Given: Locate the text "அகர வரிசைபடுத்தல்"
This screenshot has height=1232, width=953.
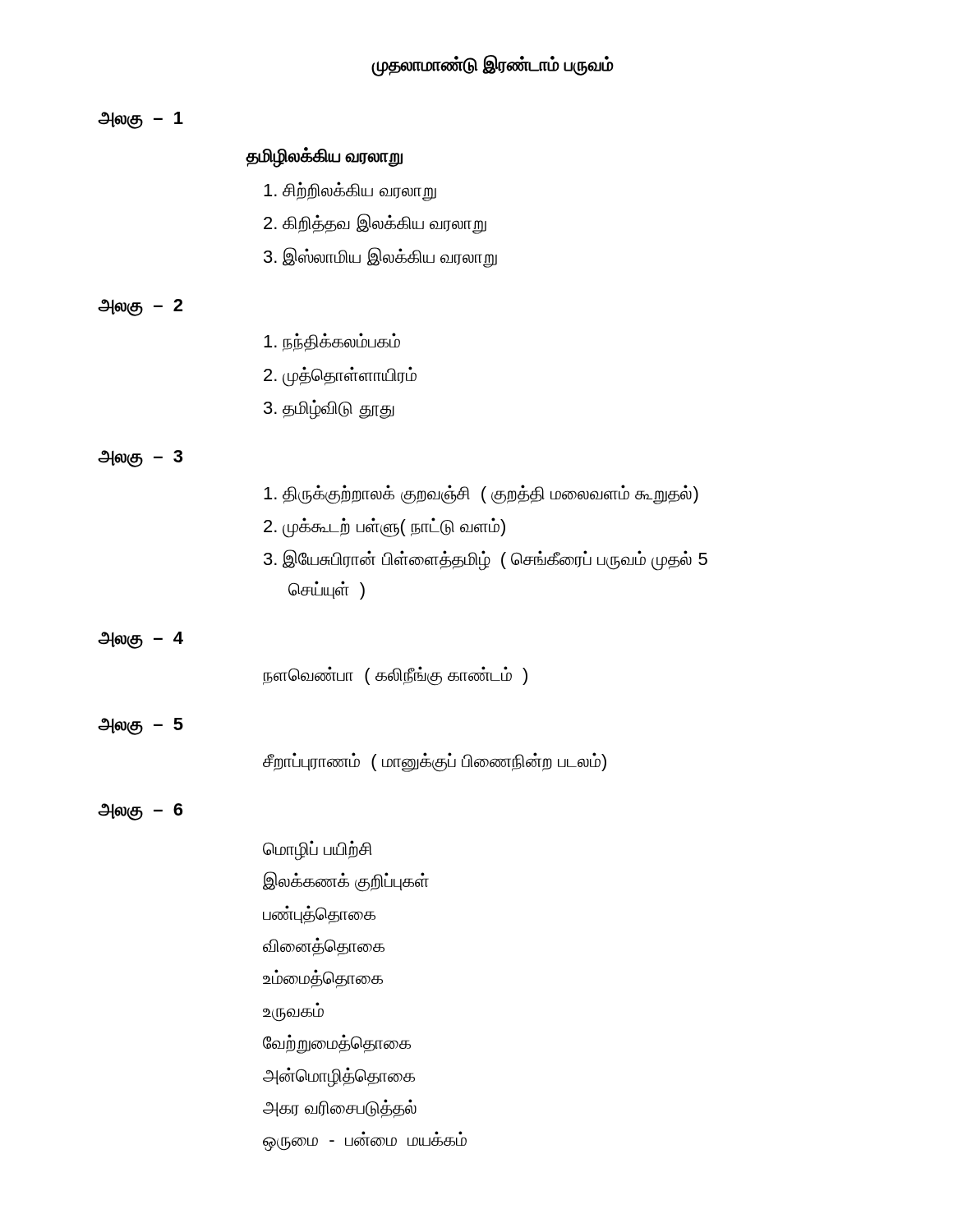Looking at the screenshot, I should 340,1108.
